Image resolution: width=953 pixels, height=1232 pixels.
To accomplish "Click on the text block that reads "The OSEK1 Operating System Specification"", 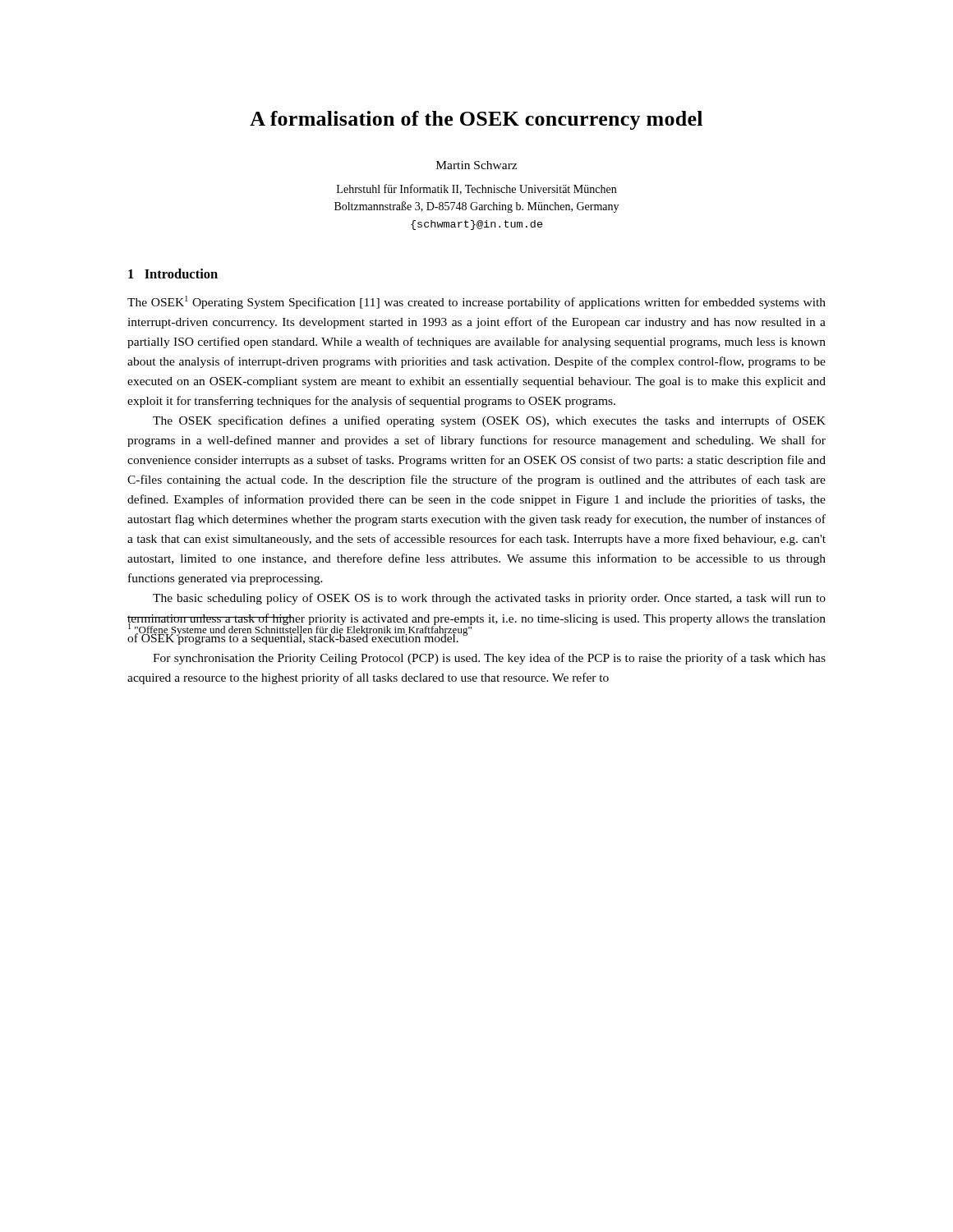I will coord(476,490).
